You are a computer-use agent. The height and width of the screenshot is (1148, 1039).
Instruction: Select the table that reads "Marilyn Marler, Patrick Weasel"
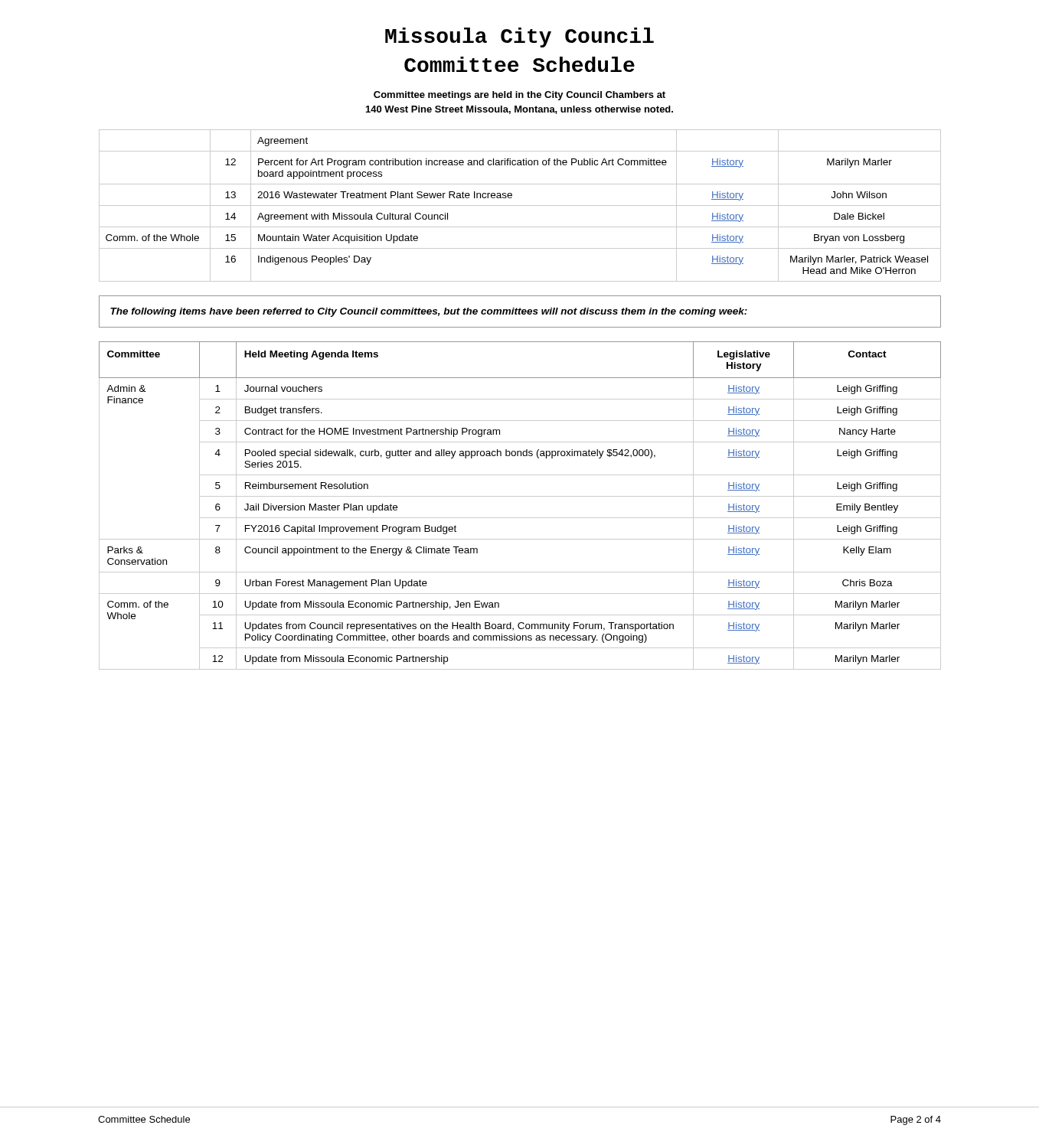coord(520,205)
